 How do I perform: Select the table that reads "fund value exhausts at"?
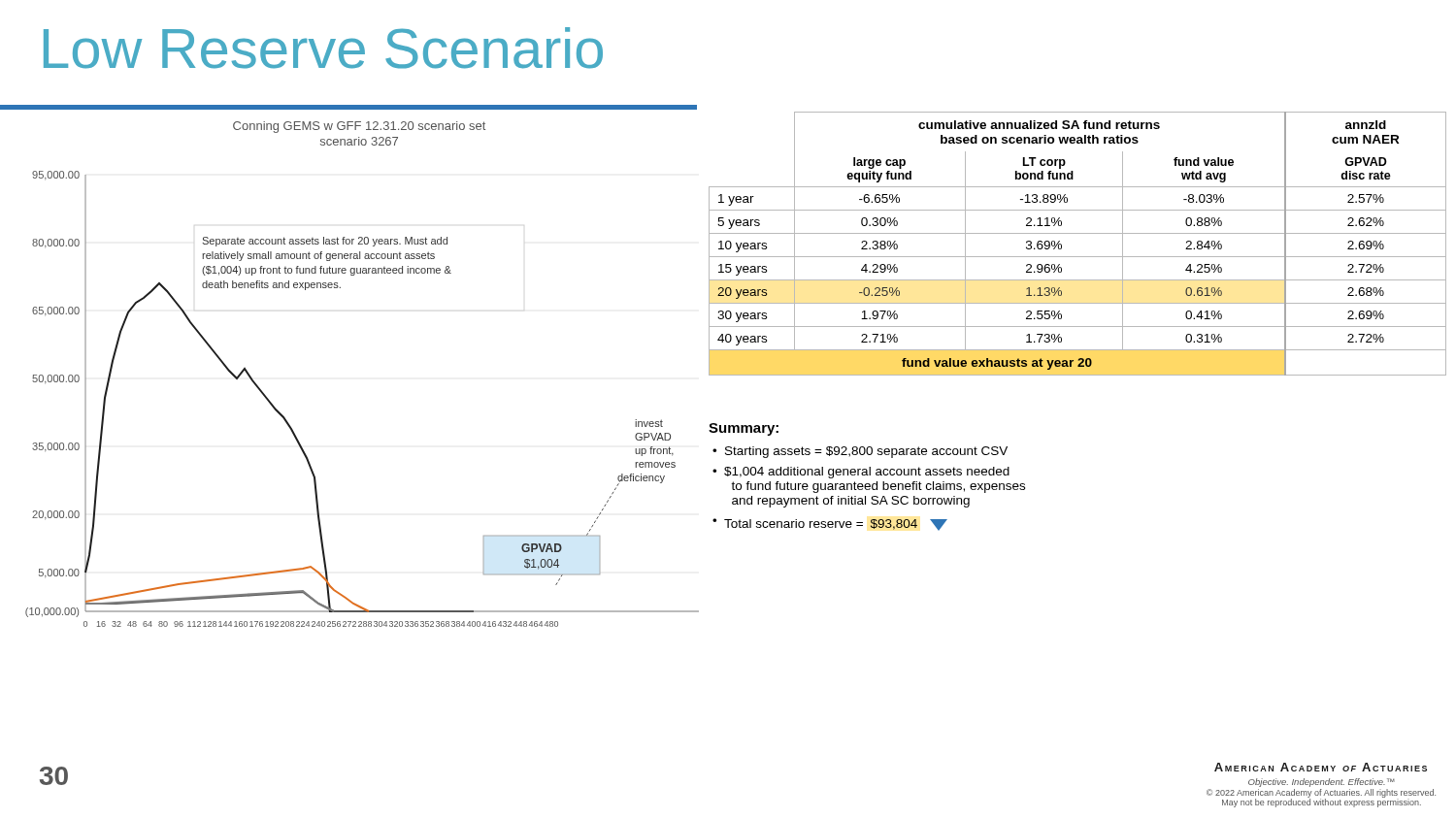(x=1077, y=244)
